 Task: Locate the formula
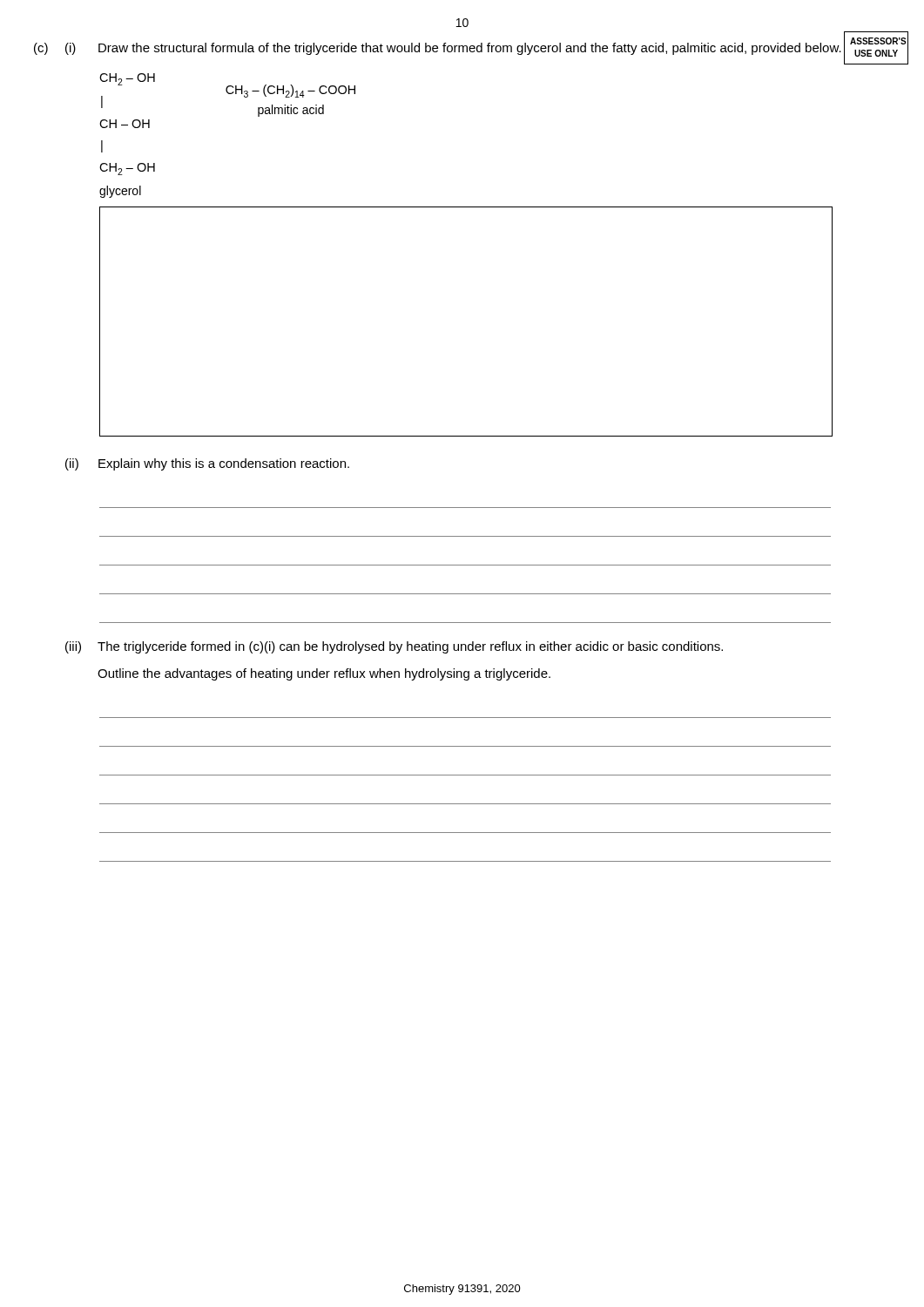228,133
